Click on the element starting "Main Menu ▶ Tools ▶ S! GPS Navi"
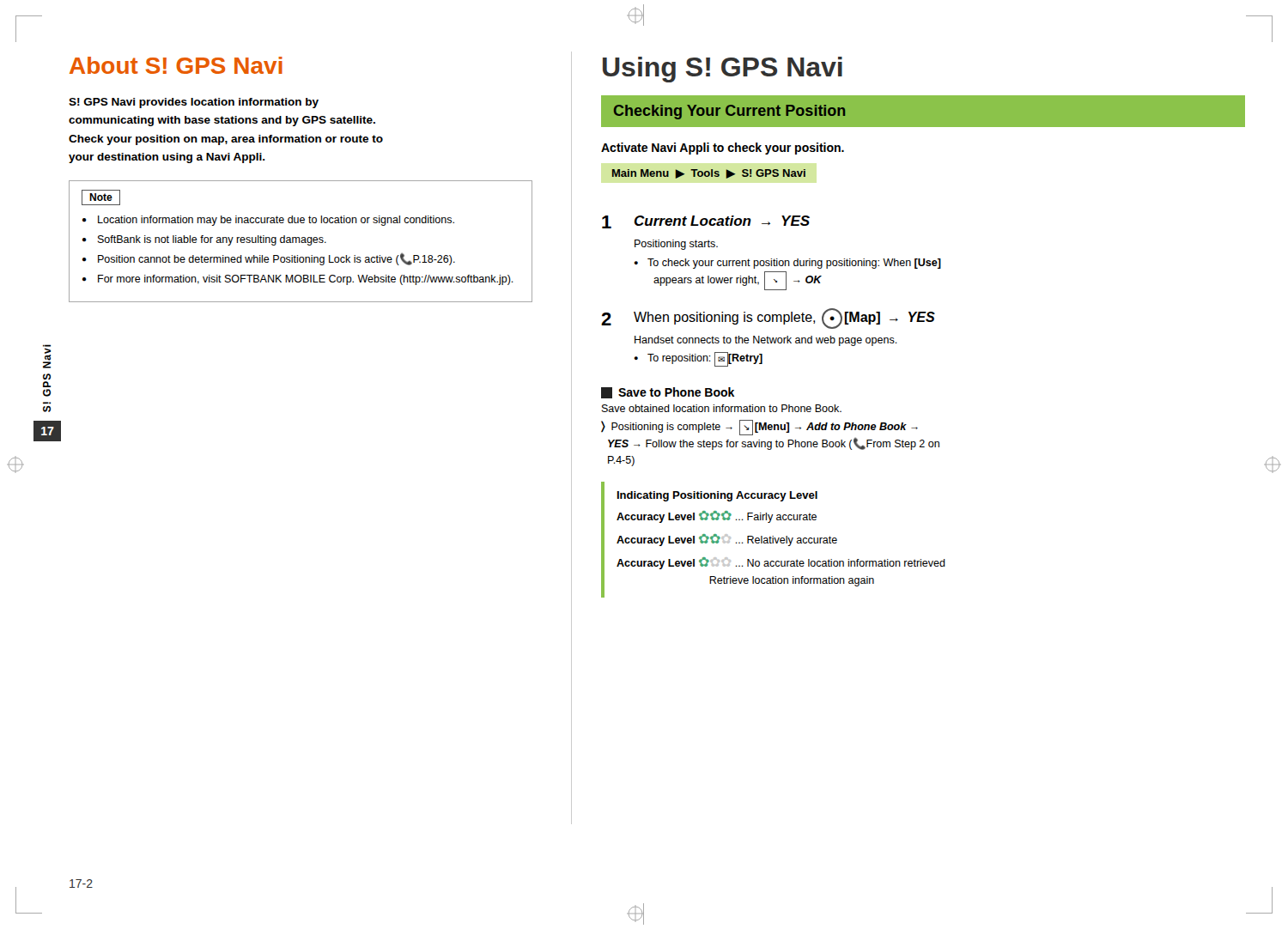The width and height of the screenshot is (1288, 929). coord(709,173)
